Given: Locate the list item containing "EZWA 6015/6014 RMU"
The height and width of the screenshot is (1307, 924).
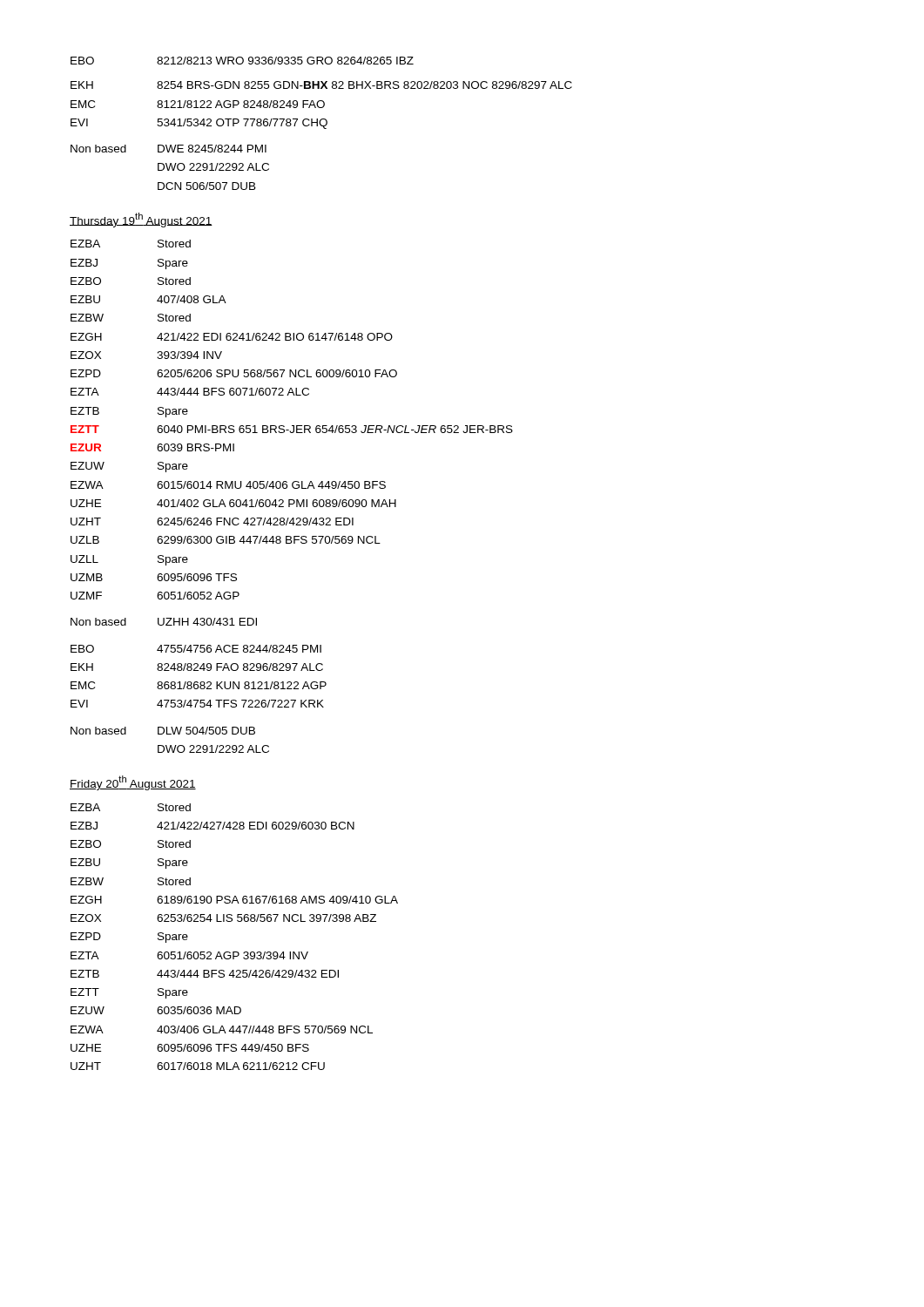Looking at the screenshot, I should coord(228,485).
